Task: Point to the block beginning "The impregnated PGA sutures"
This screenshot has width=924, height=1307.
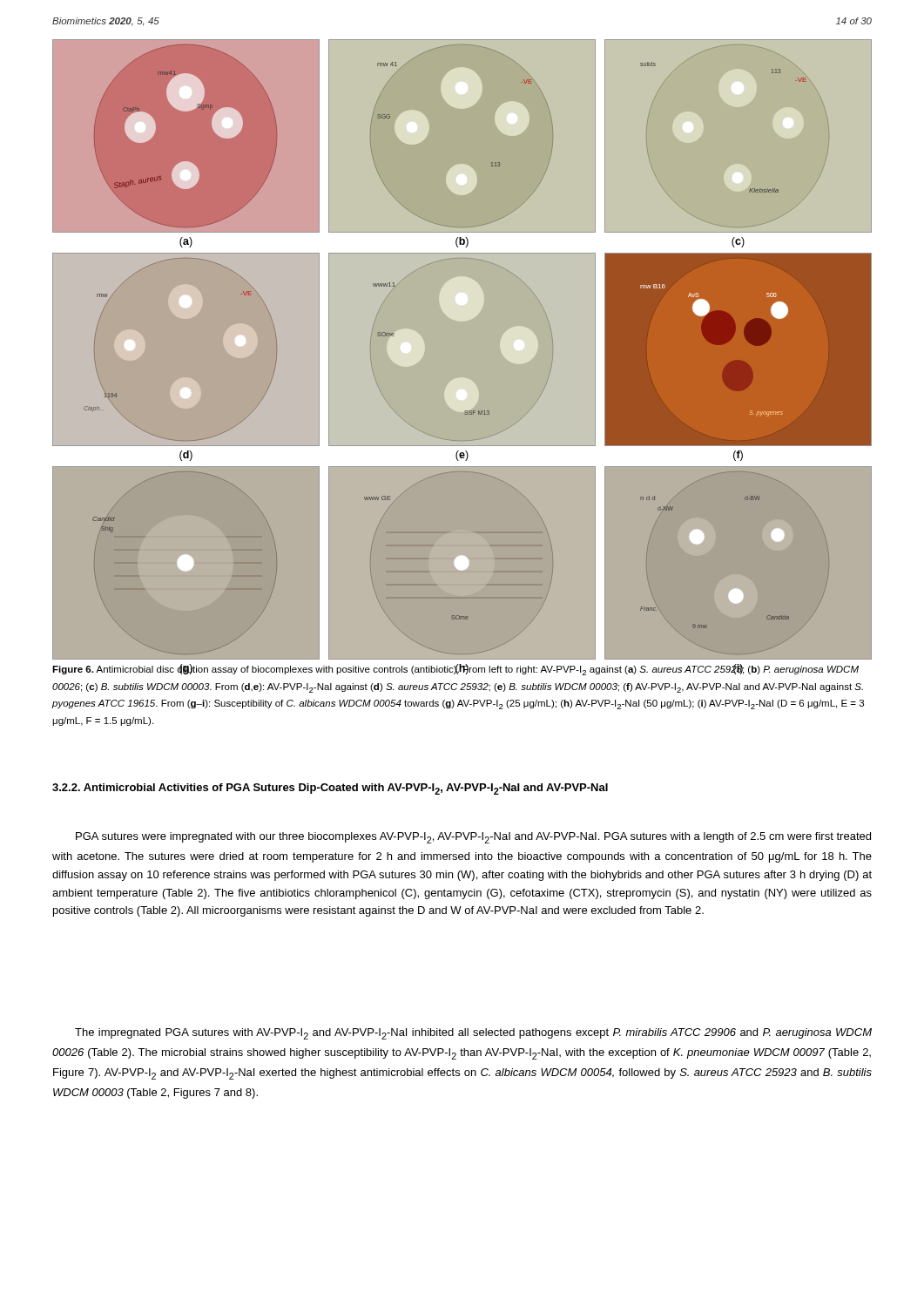Action: pos(462,1062)
